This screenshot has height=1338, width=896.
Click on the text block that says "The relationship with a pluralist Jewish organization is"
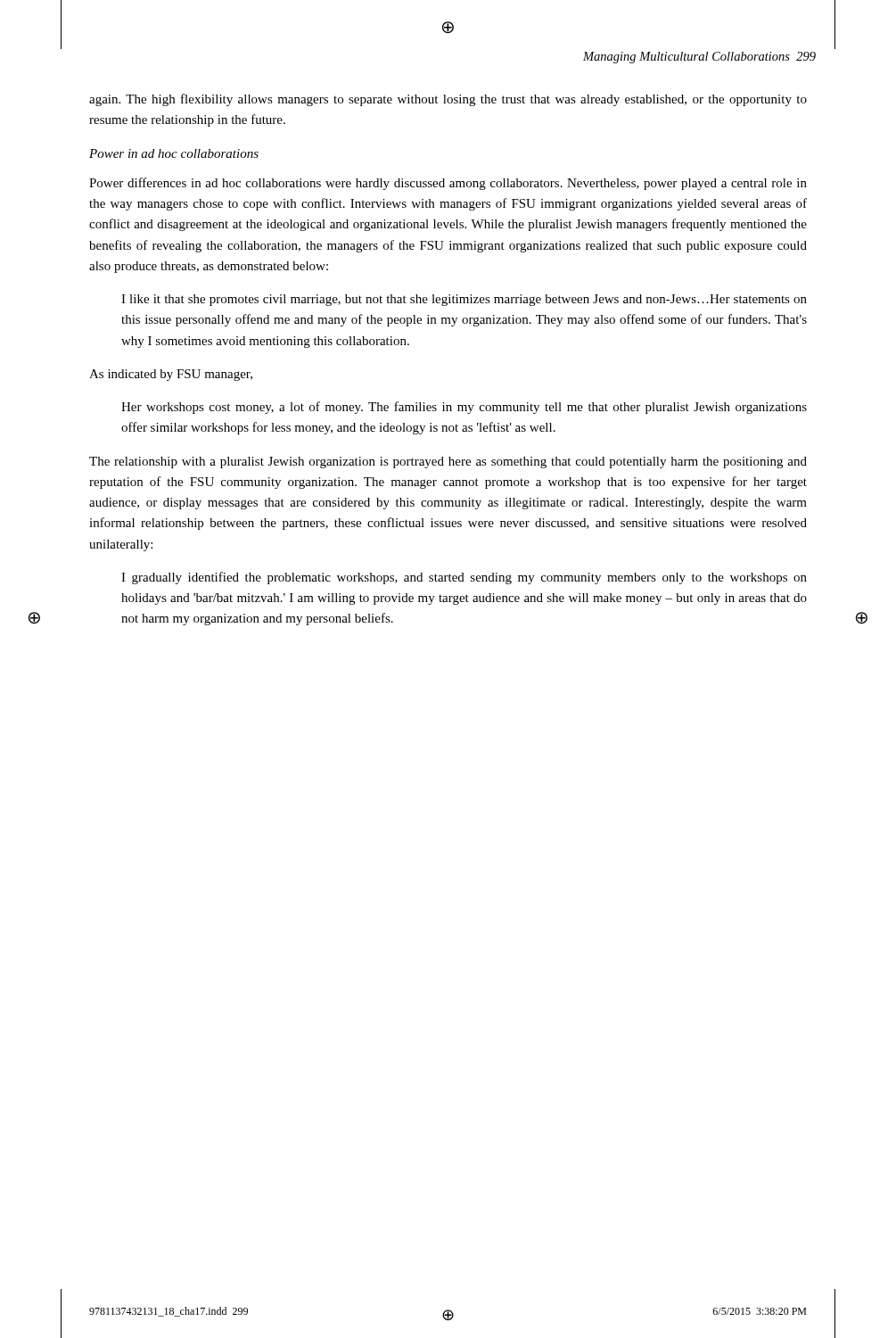pyautogui.click(x=448, y=502)
